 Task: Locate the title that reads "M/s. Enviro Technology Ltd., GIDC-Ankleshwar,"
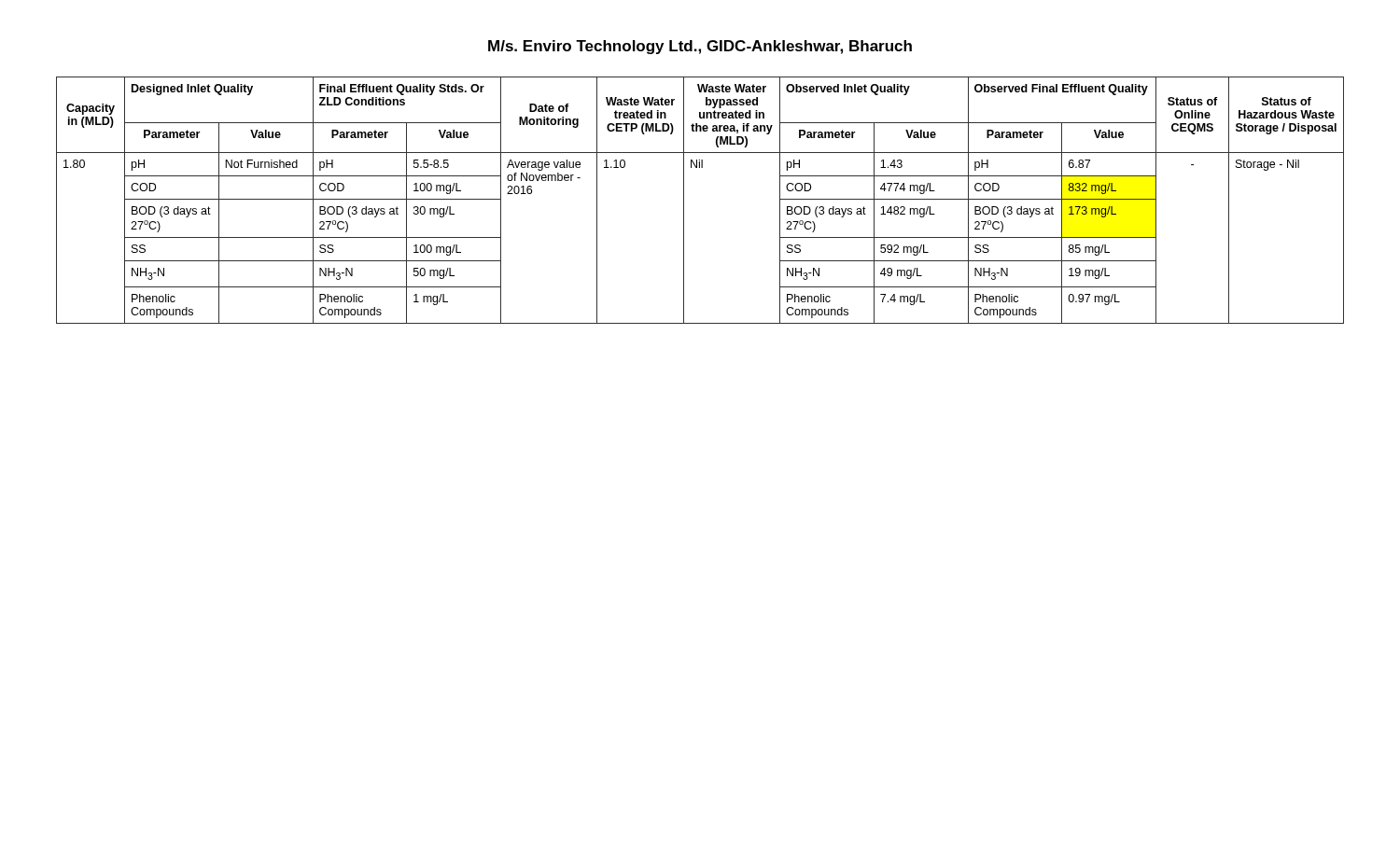[700, 46]
